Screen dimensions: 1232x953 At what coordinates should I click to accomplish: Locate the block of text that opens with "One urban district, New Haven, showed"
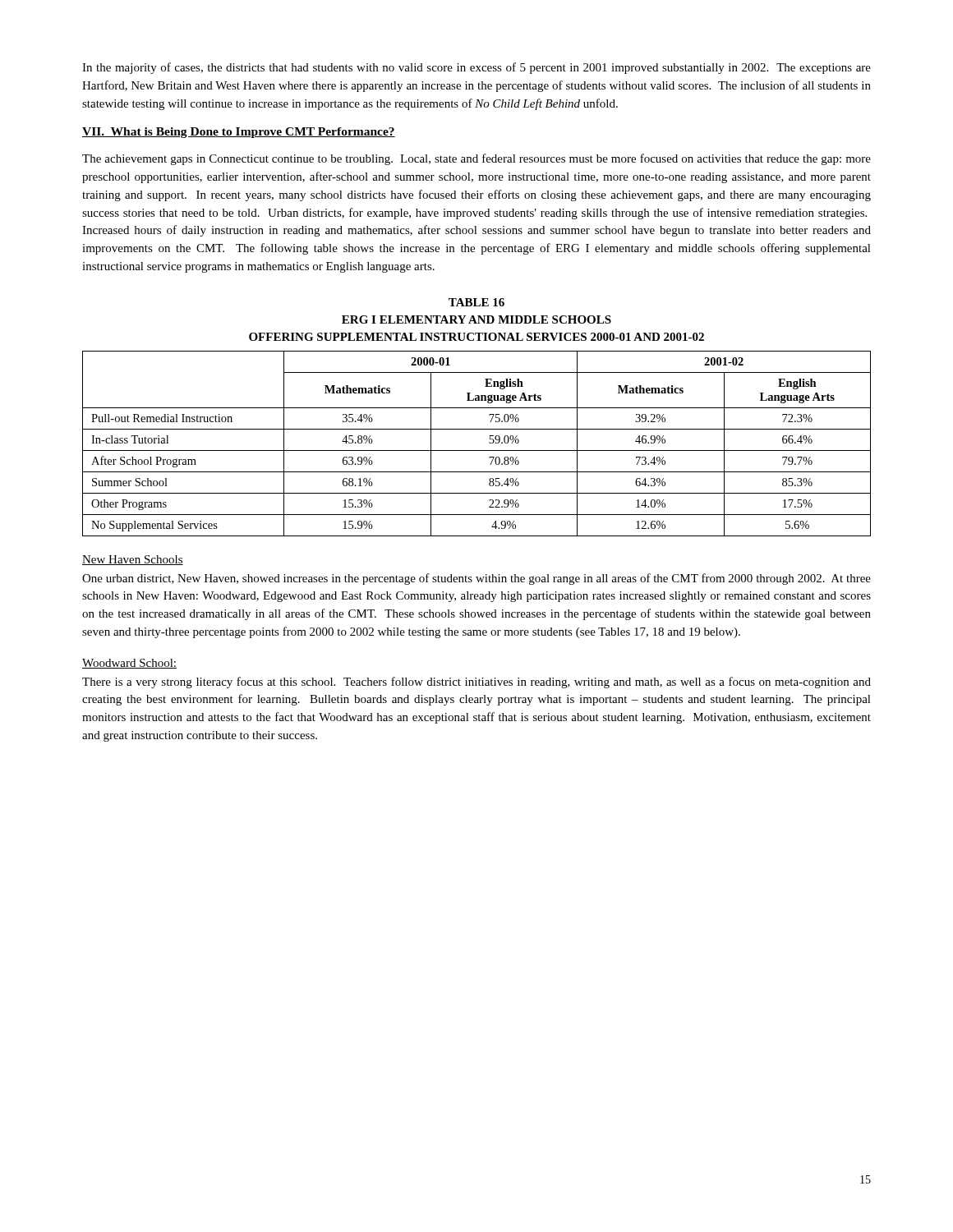[476, 605]
